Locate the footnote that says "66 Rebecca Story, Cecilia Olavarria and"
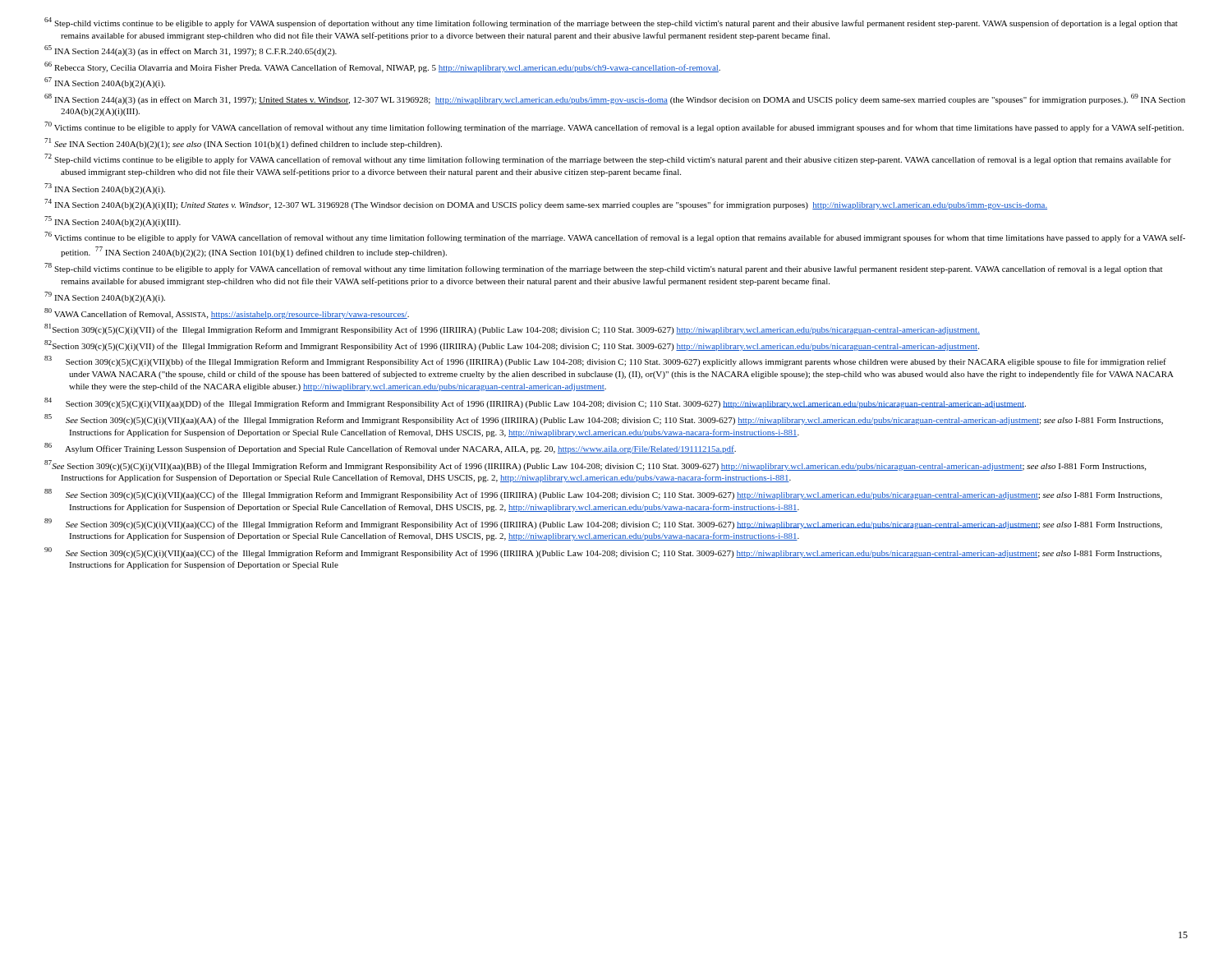 coord(383,66)
